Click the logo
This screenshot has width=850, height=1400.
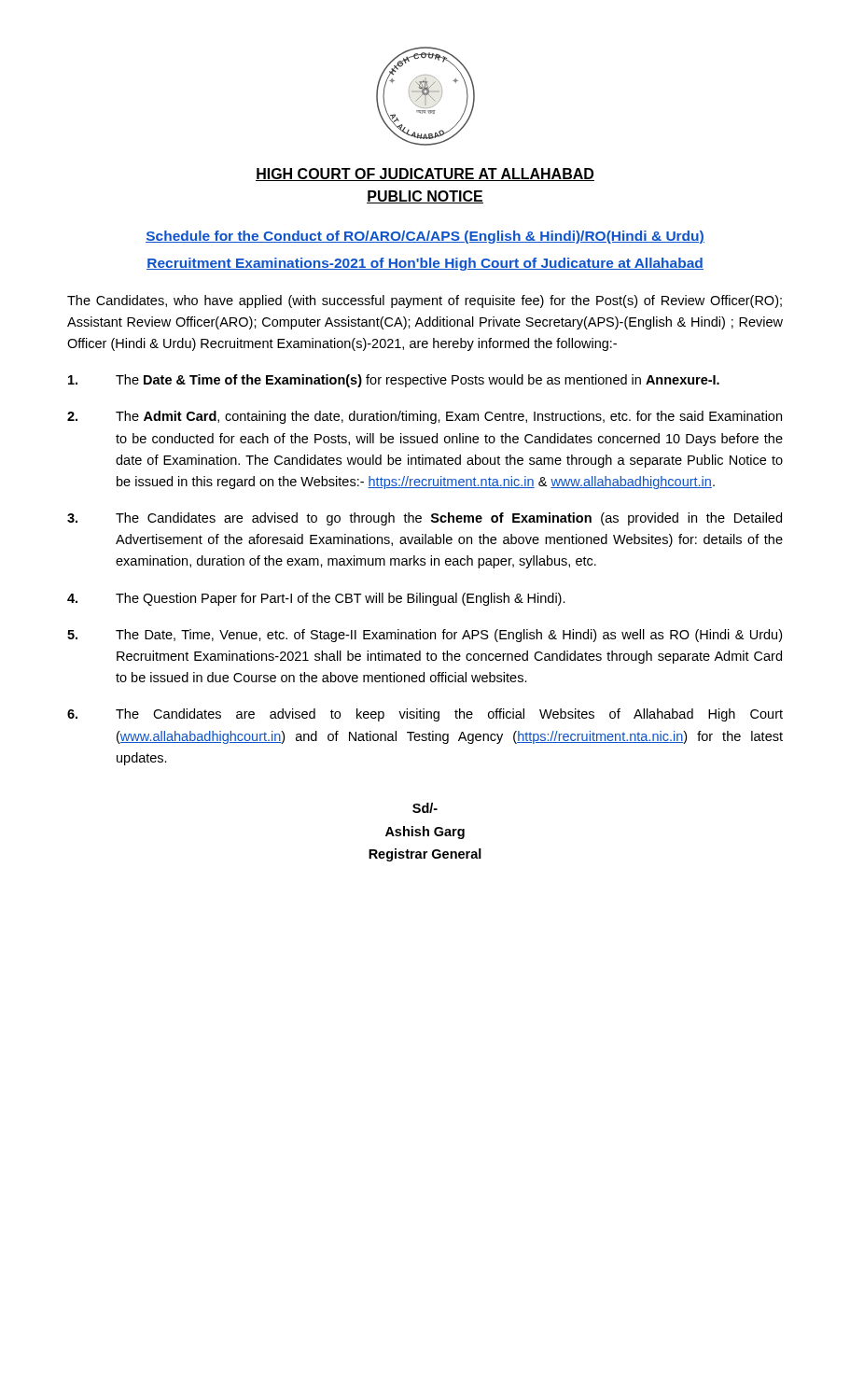[x=425, y=98]
